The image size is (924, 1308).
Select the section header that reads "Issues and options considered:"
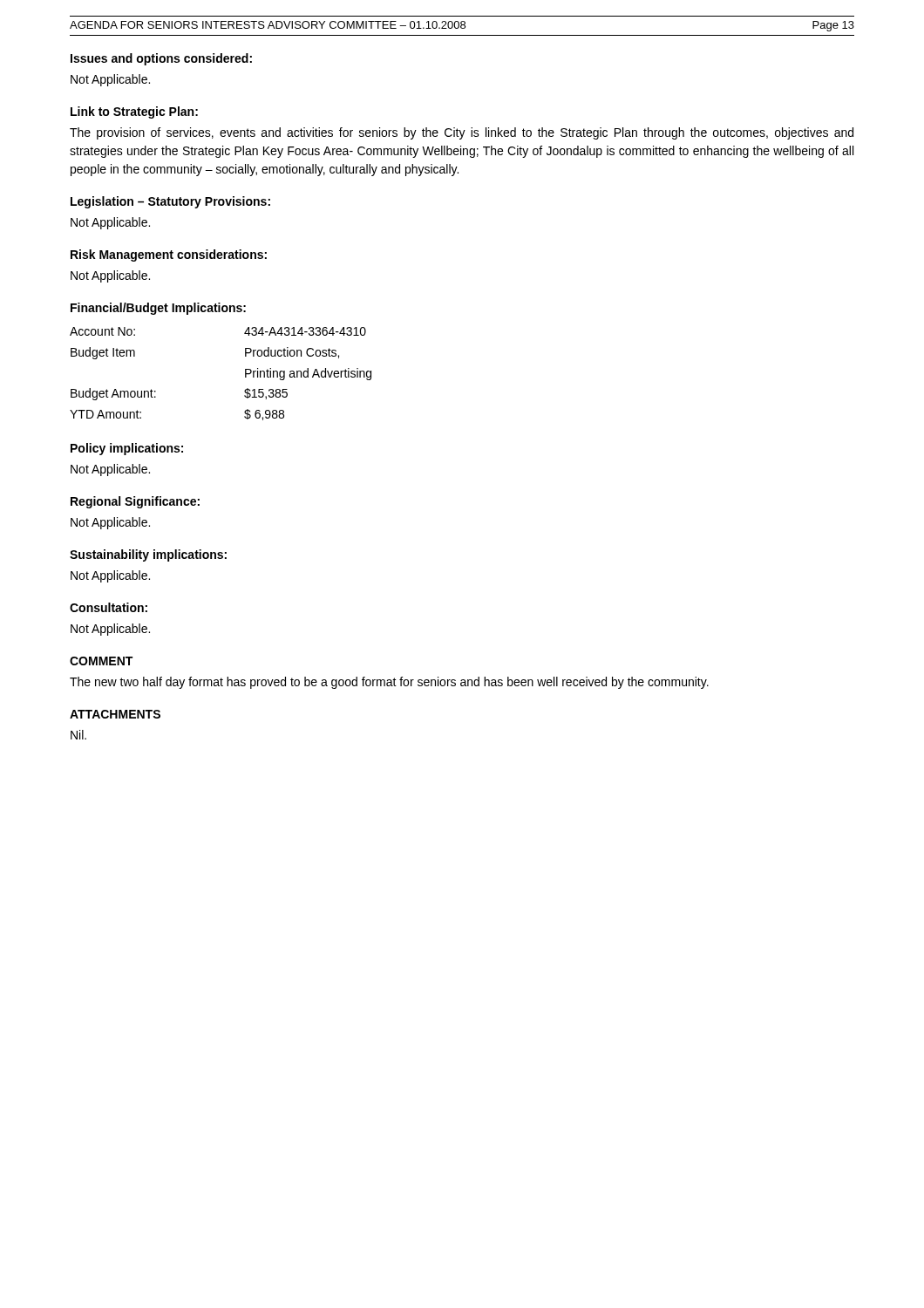161,58
